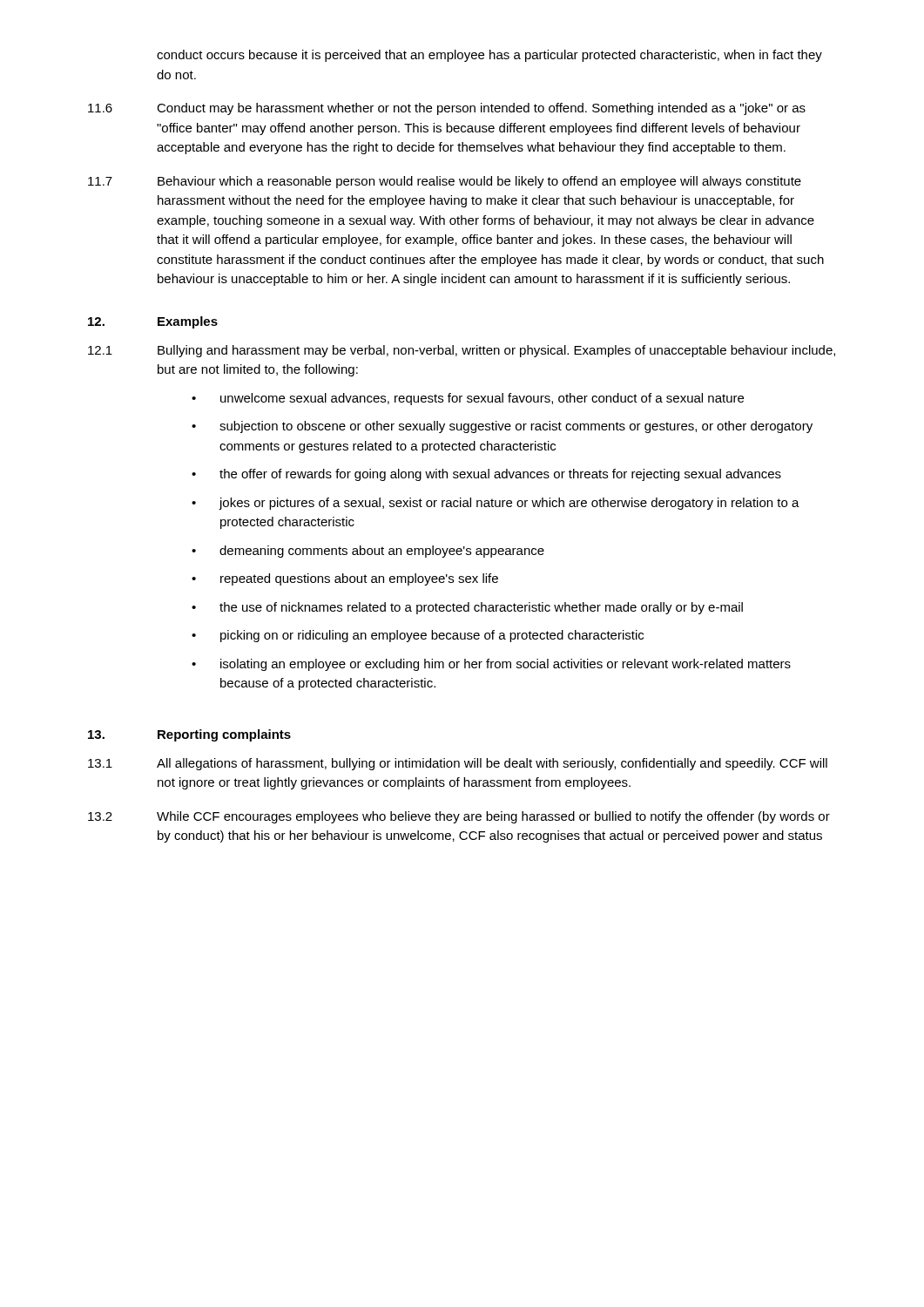The image size is (924, 1307).
Task: Locate the block of text that opens with "7 Behaviour which a"
Action: pyautogui.click(x=462, y=230)
